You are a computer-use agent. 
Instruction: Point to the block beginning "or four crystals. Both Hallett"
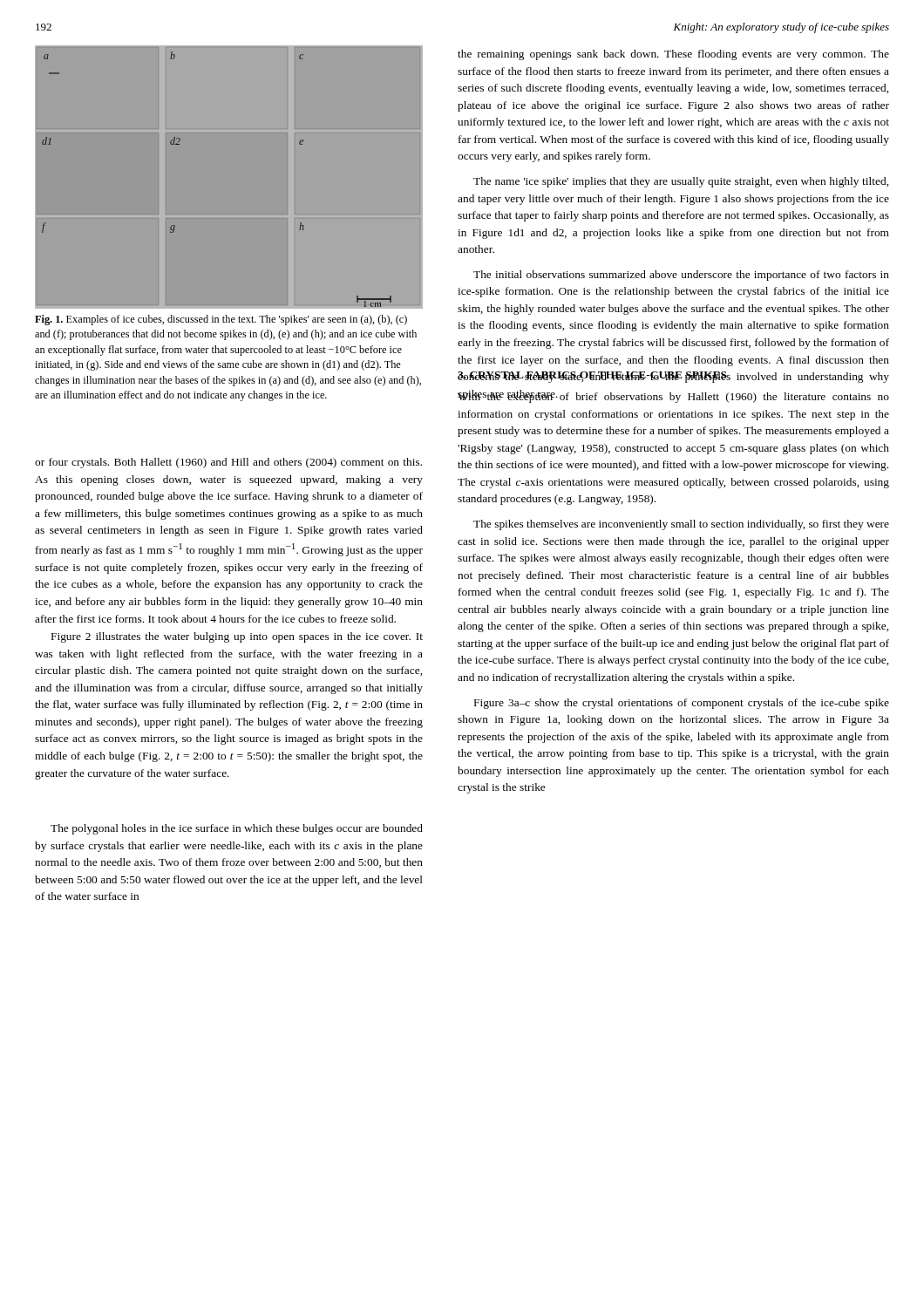(x=229, y=540)
